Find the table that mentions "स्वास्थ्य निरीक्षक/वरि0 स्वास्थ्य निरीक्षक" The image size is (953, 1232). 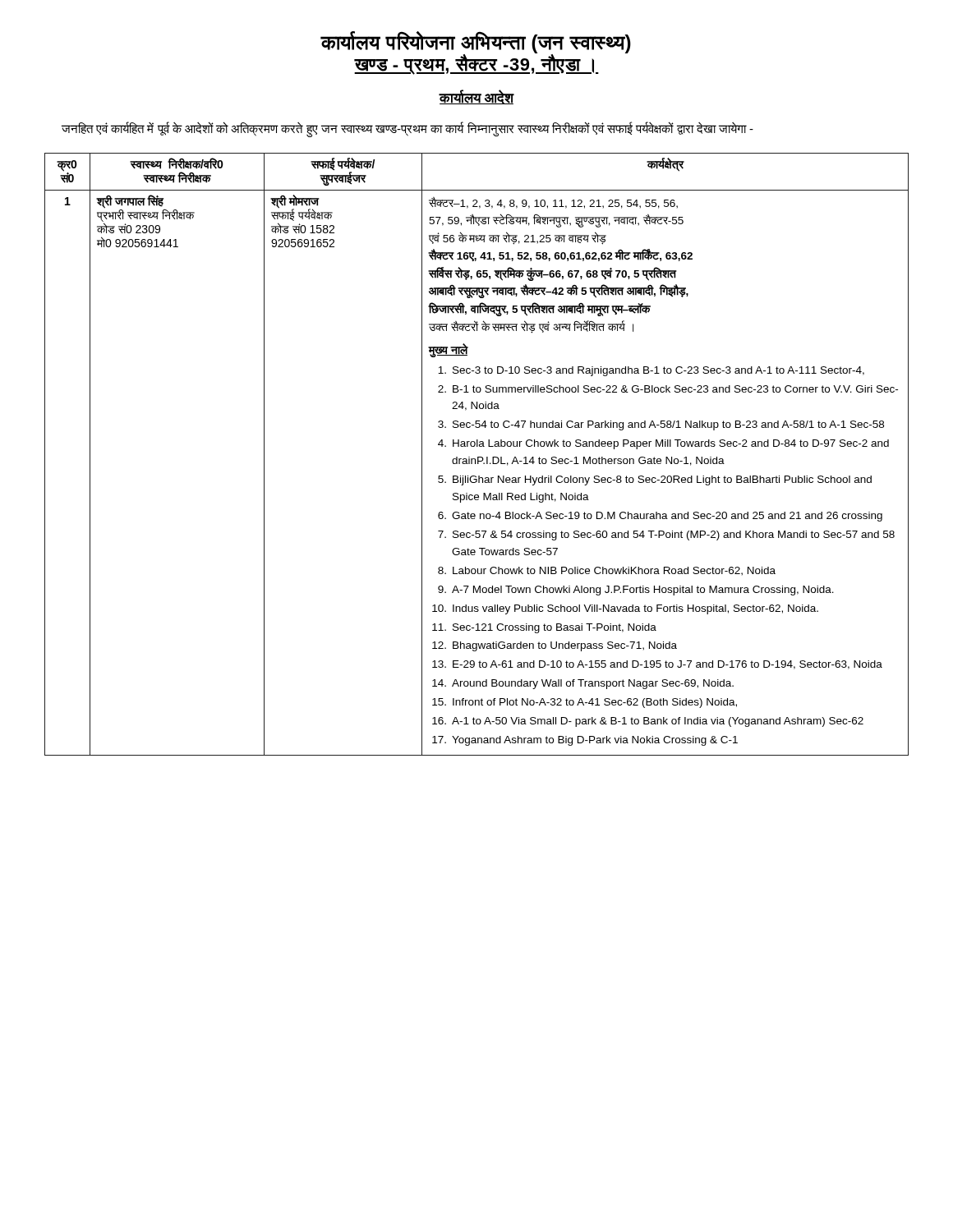[x=476, y=454]
